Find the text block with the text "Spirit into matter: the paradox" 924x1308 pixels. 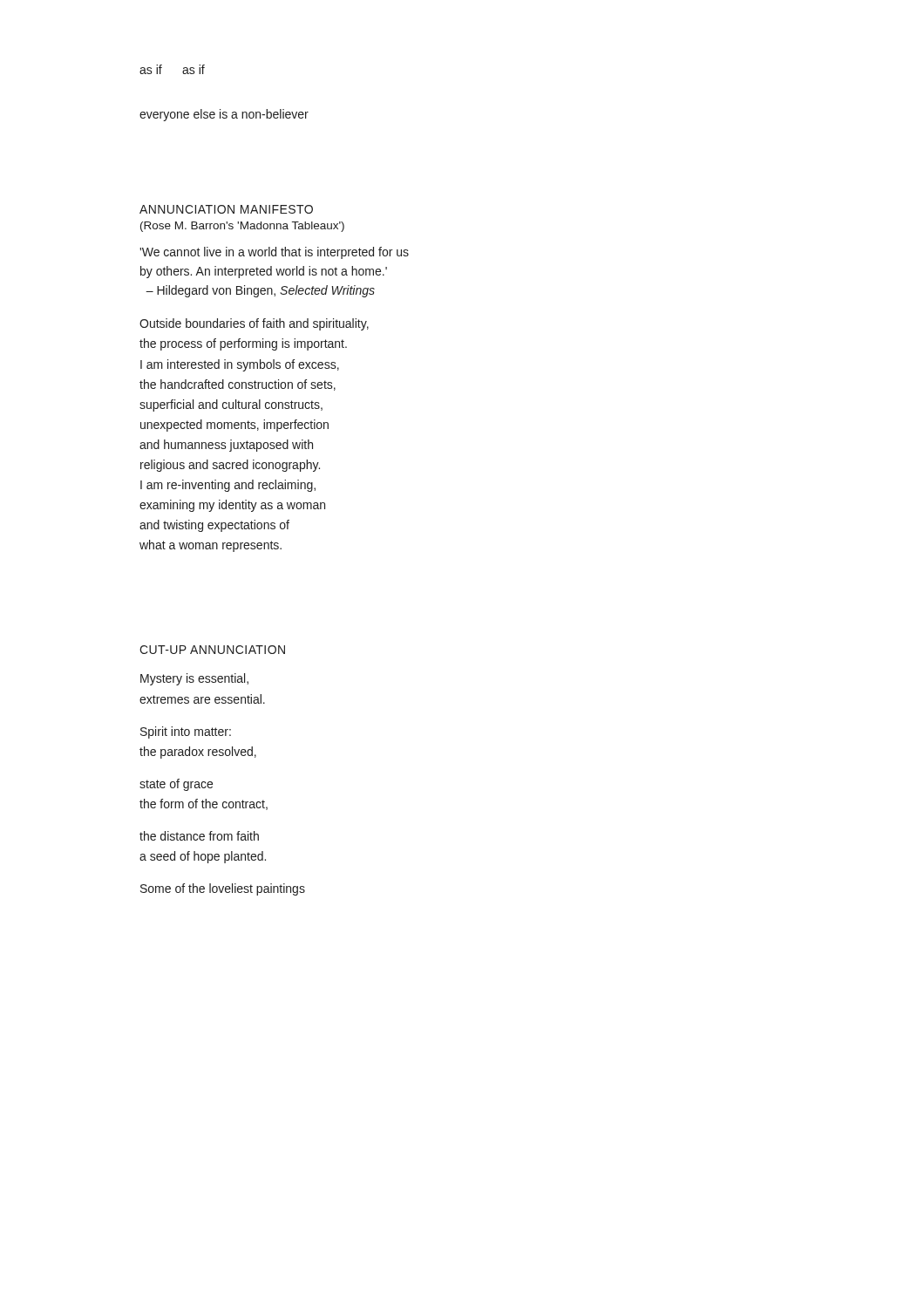tap(198, 741)
